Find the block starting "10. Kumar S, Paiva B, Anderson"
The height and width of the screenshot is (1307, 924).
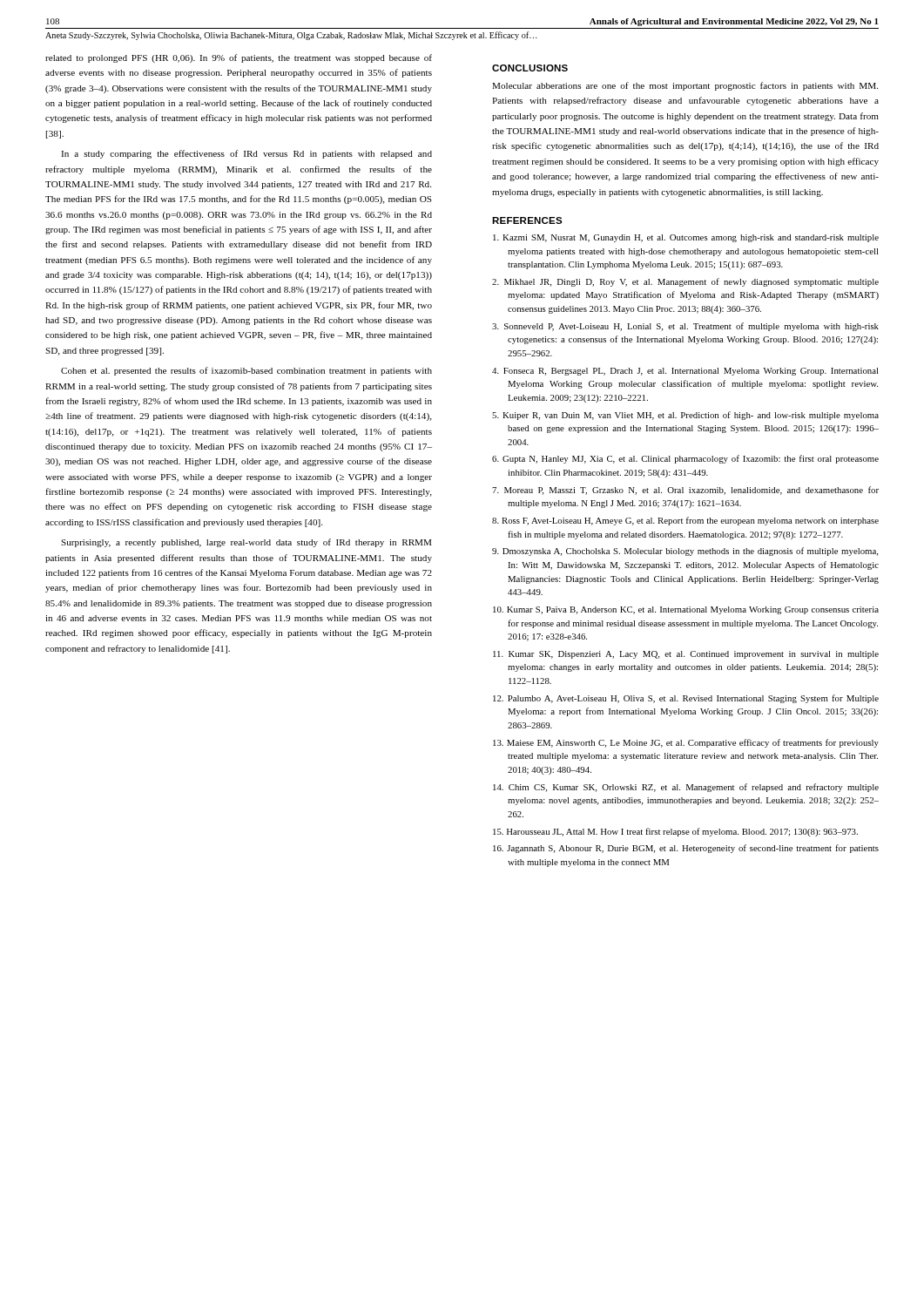tap(685, 623)
